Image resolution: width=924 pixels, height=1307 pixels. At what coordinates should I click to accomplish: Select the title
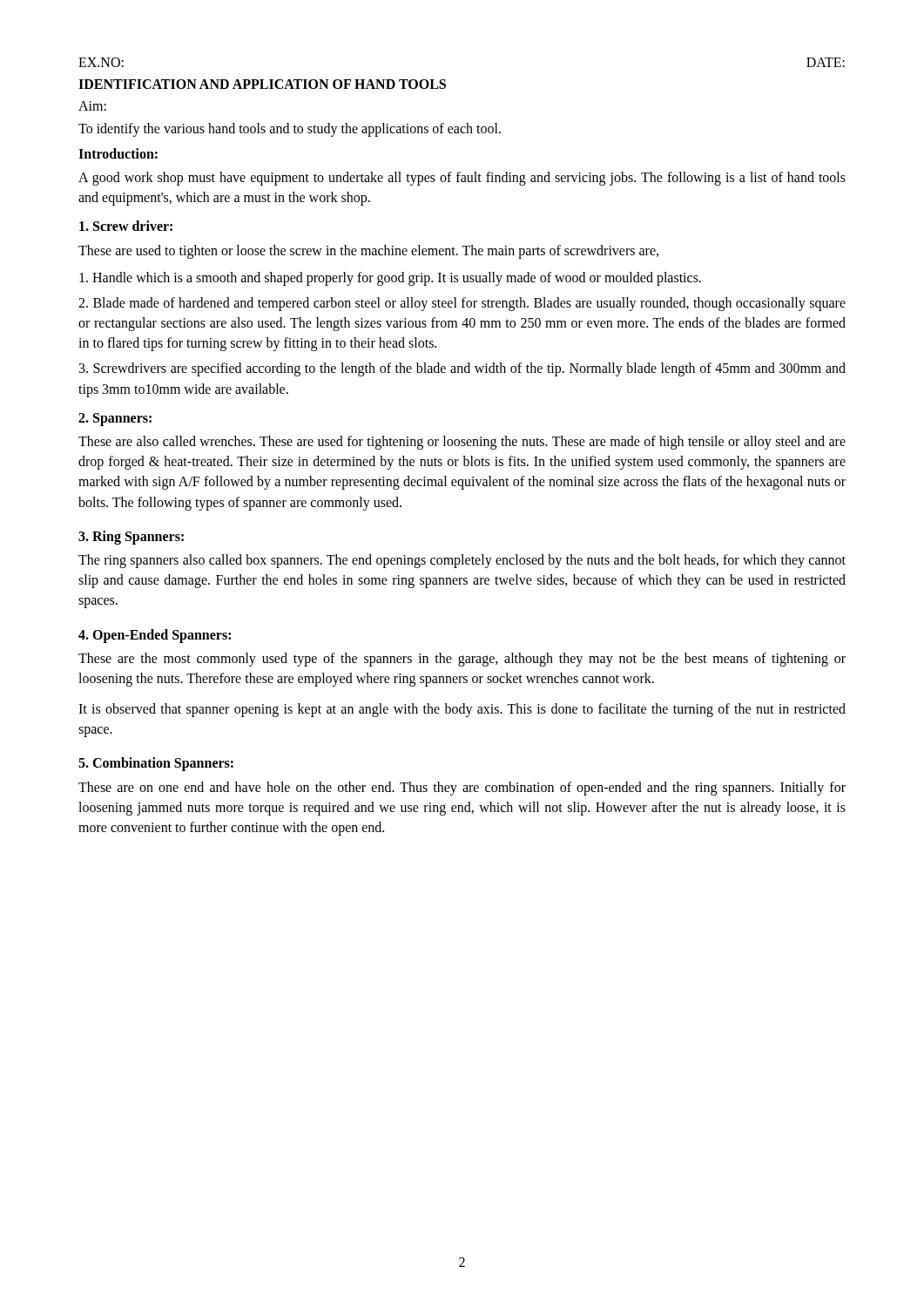(262, 84)
